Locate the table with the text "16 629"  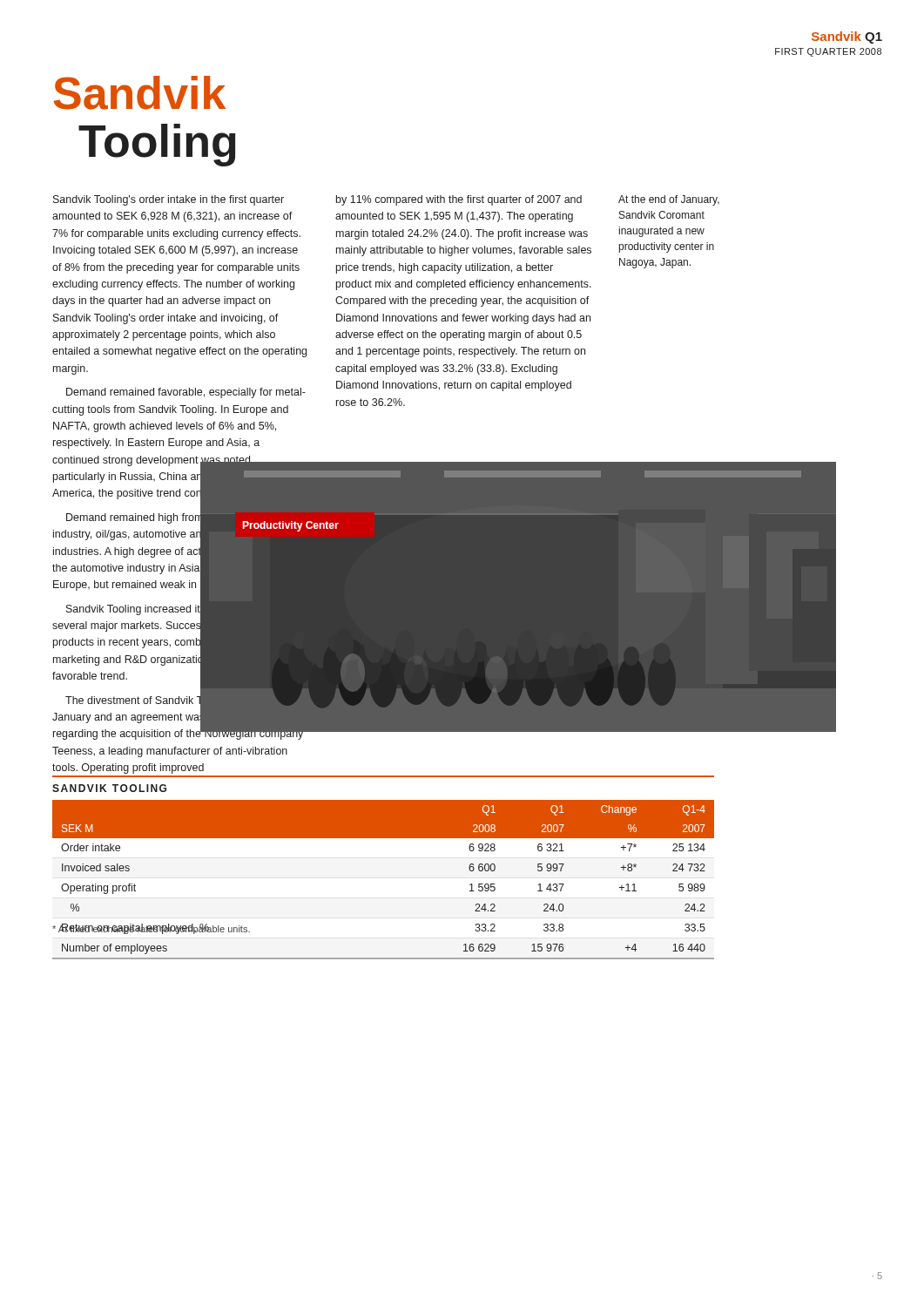tap(383, 880)
